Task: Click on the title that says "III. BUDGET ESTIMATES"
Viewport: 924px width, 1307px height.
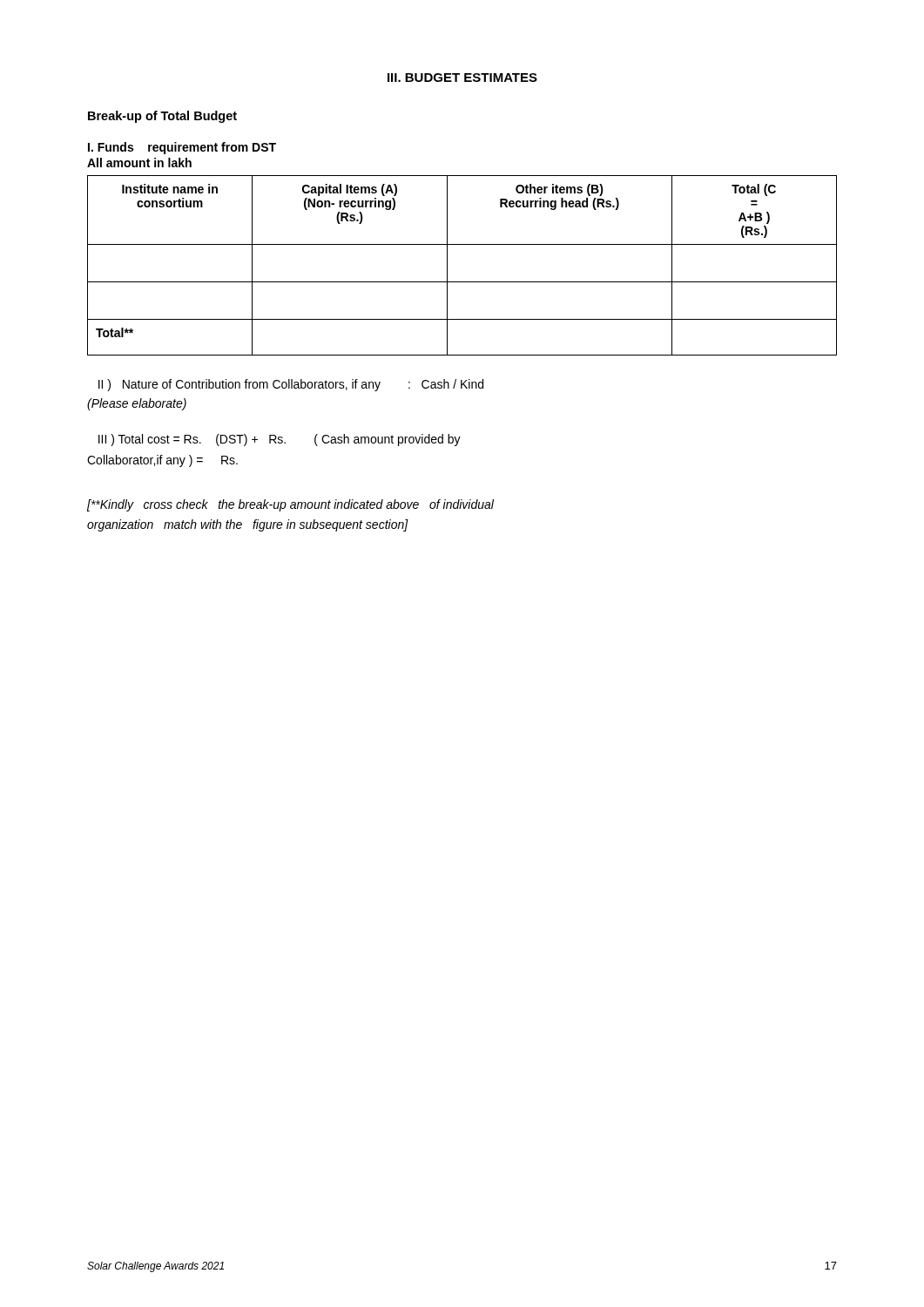Action: (462, 77)
